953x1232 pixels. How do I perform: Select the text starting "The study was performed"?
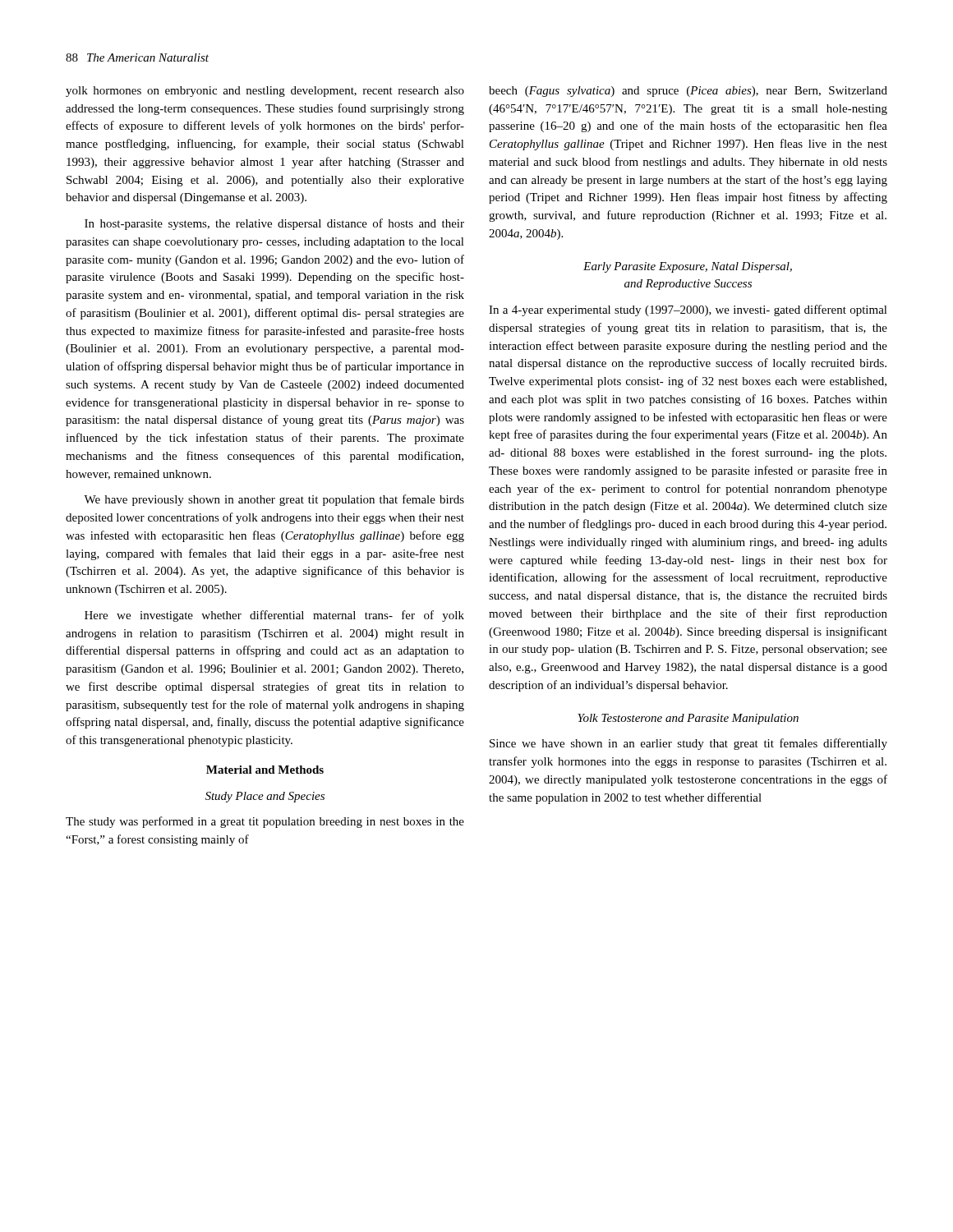pos(265,830)
